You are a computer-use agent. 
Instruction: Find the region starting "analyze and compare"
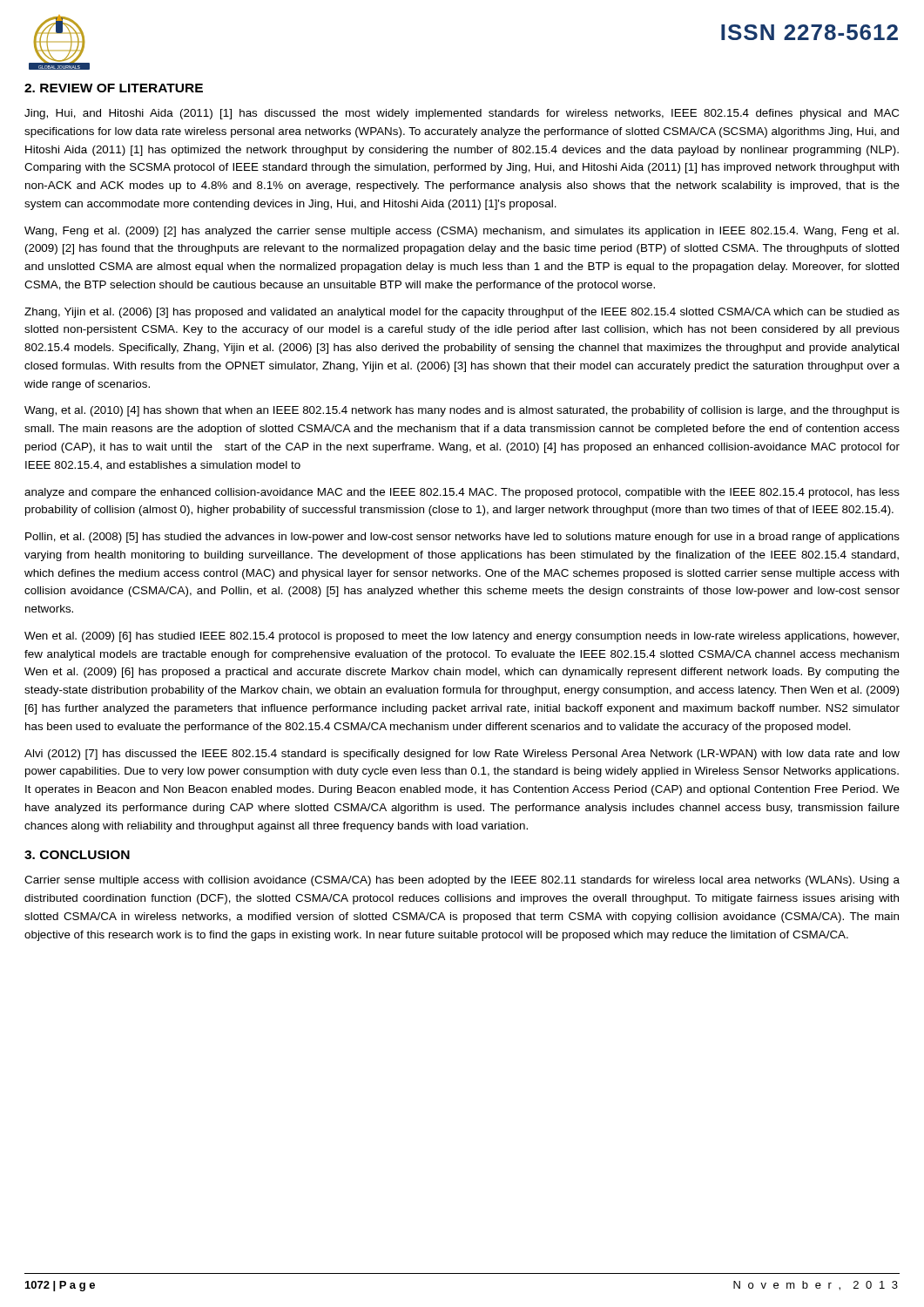point(462,501)
